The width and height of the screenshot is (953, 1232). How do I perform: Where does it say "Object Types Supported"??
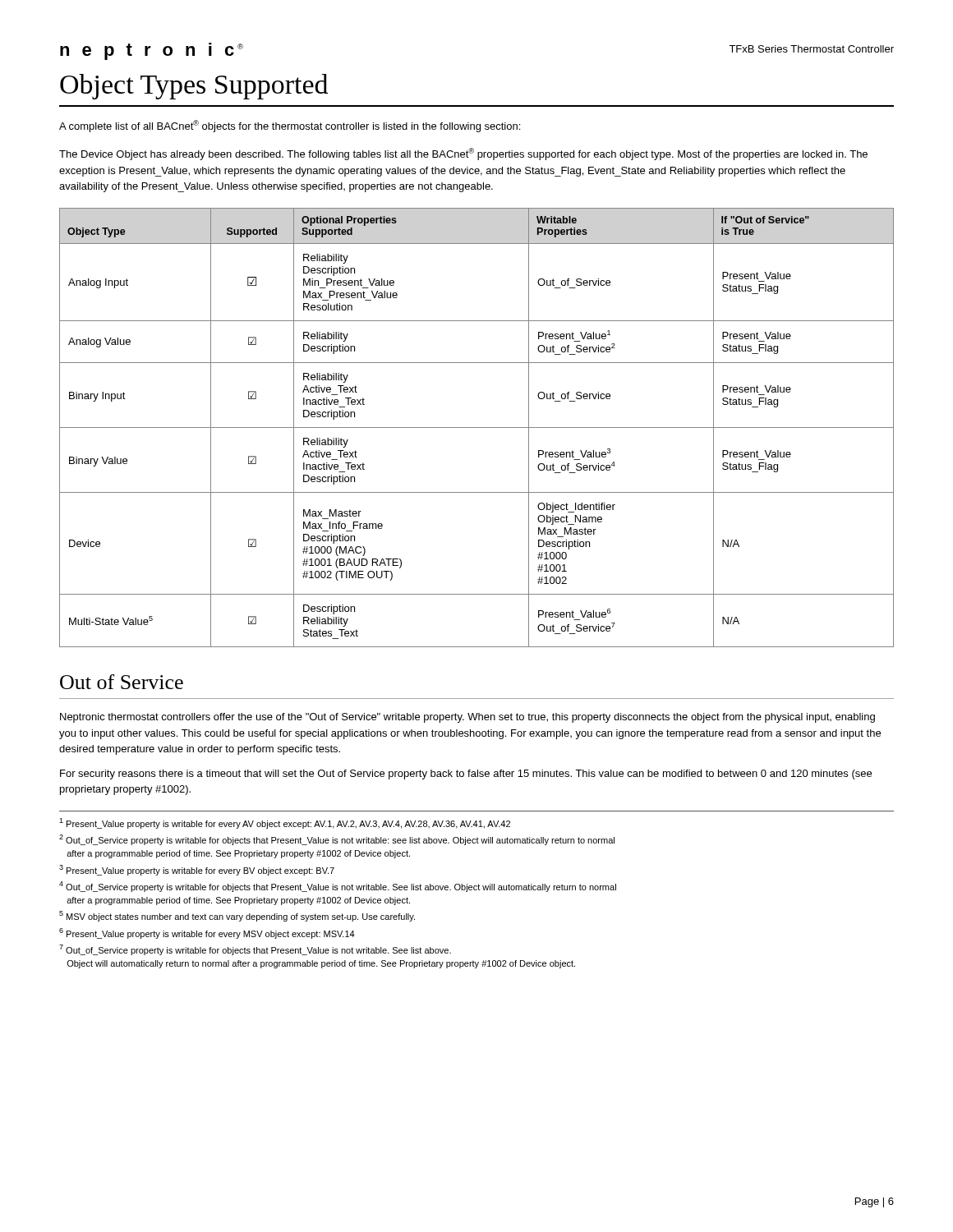[194, 87]
